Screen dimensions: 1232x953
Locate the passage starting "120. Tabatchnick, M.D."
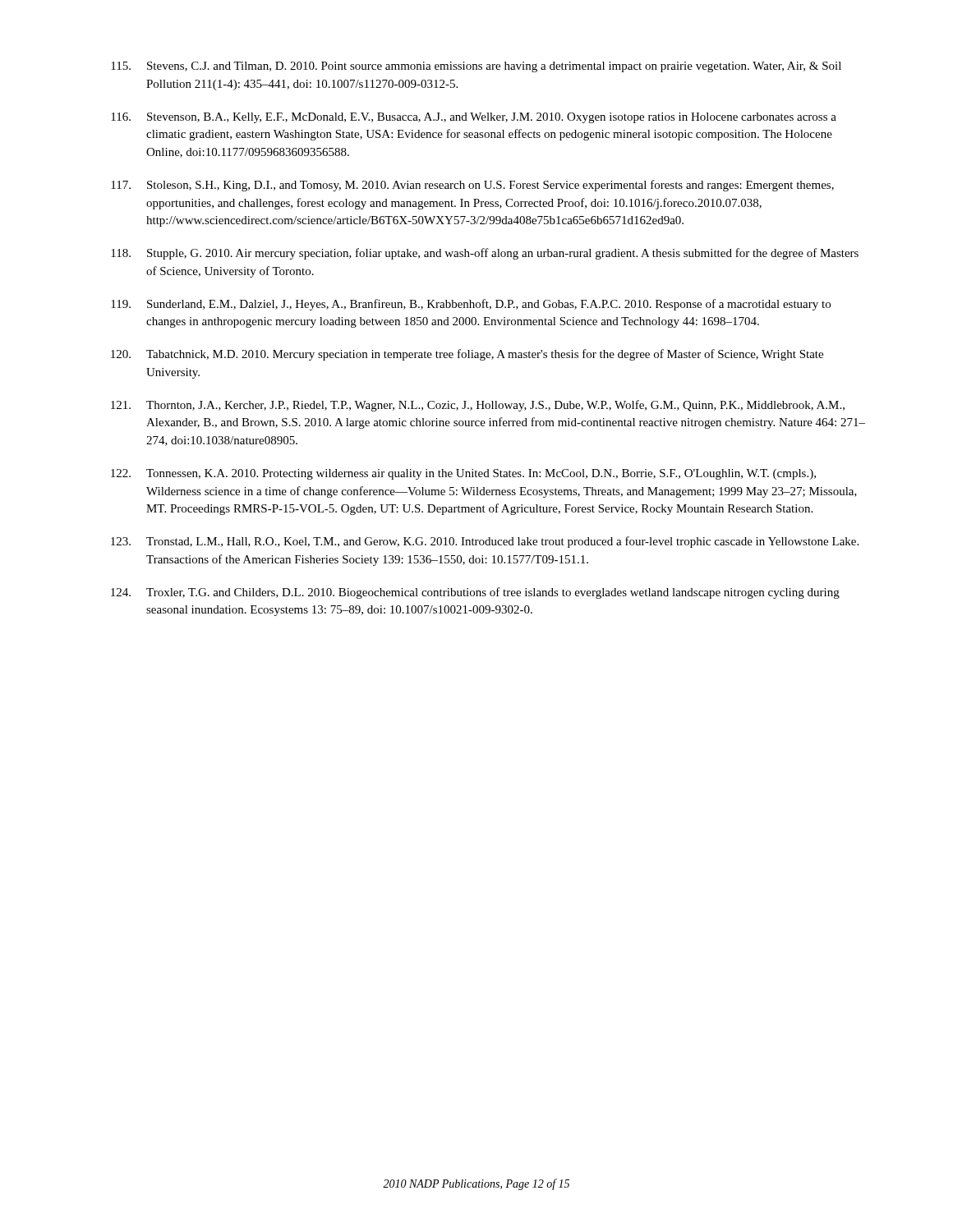click(476, 364)
